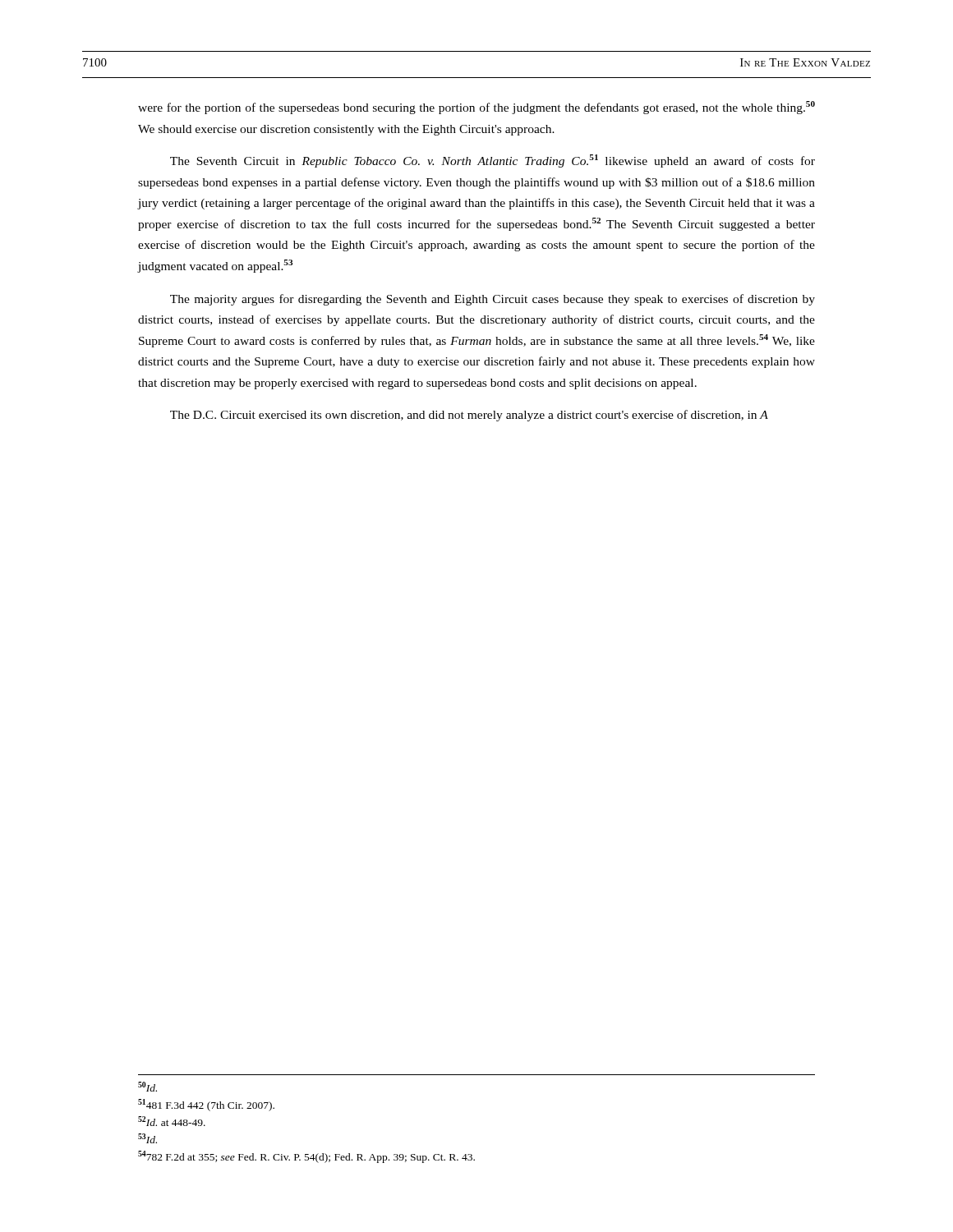Locate the block starting "The D.C. Circuit exercised its own discretion,"
953x1232 pixels.
(469, 415)
